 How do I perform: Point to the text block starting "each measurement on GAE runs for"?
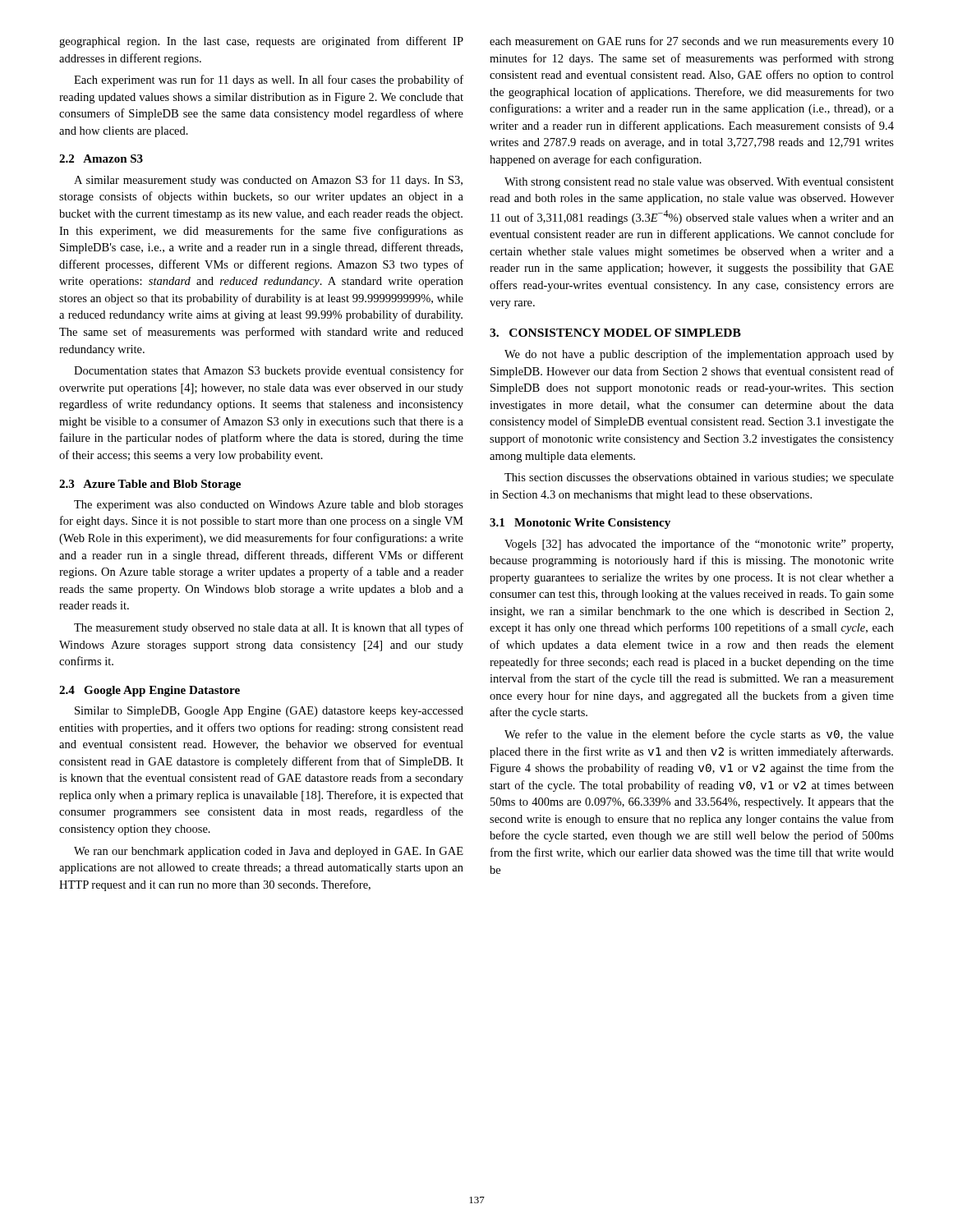pyautogui.click(x=692, y=172)
